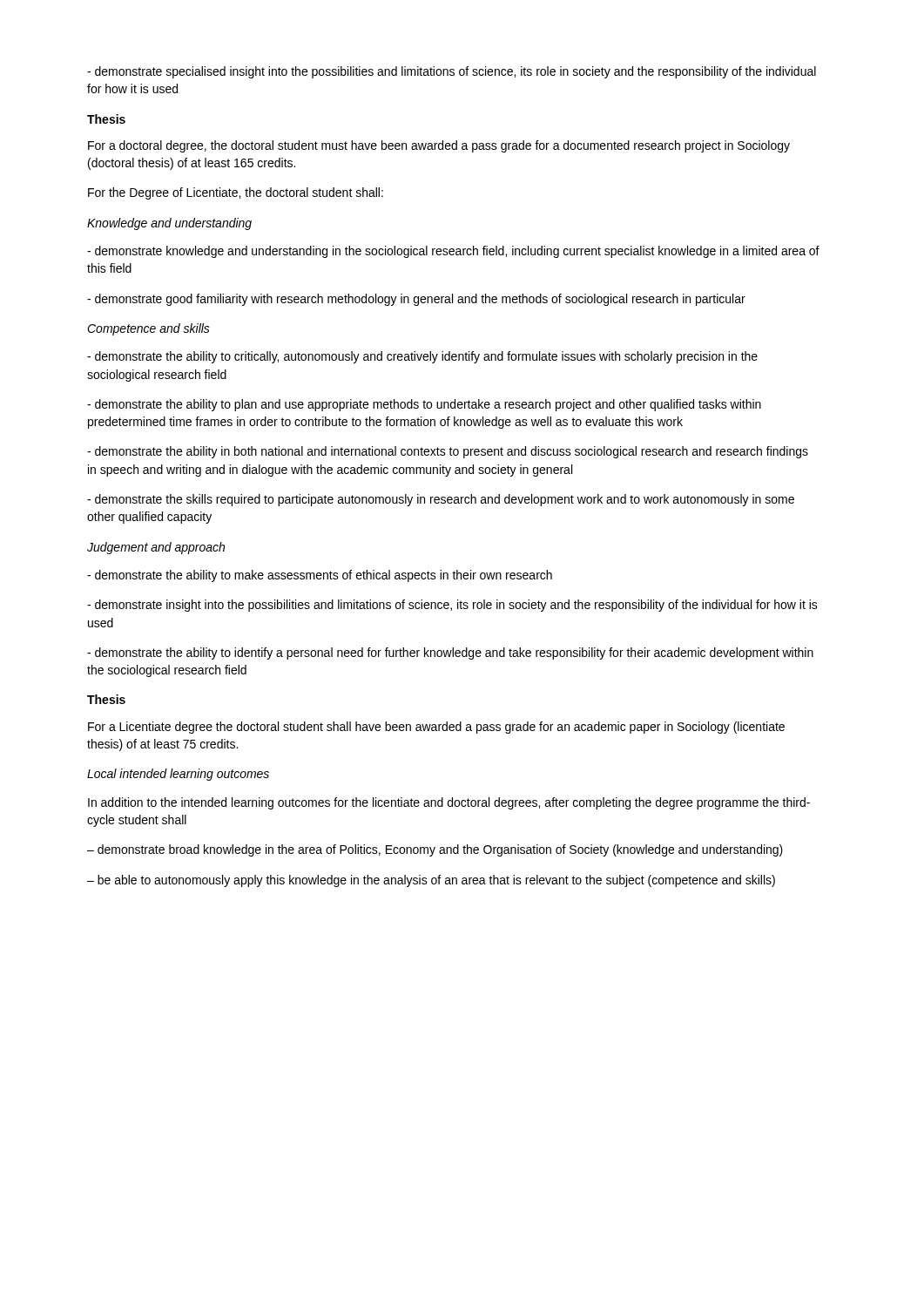Select the text starting "Competence and skills"

(148, 328)
